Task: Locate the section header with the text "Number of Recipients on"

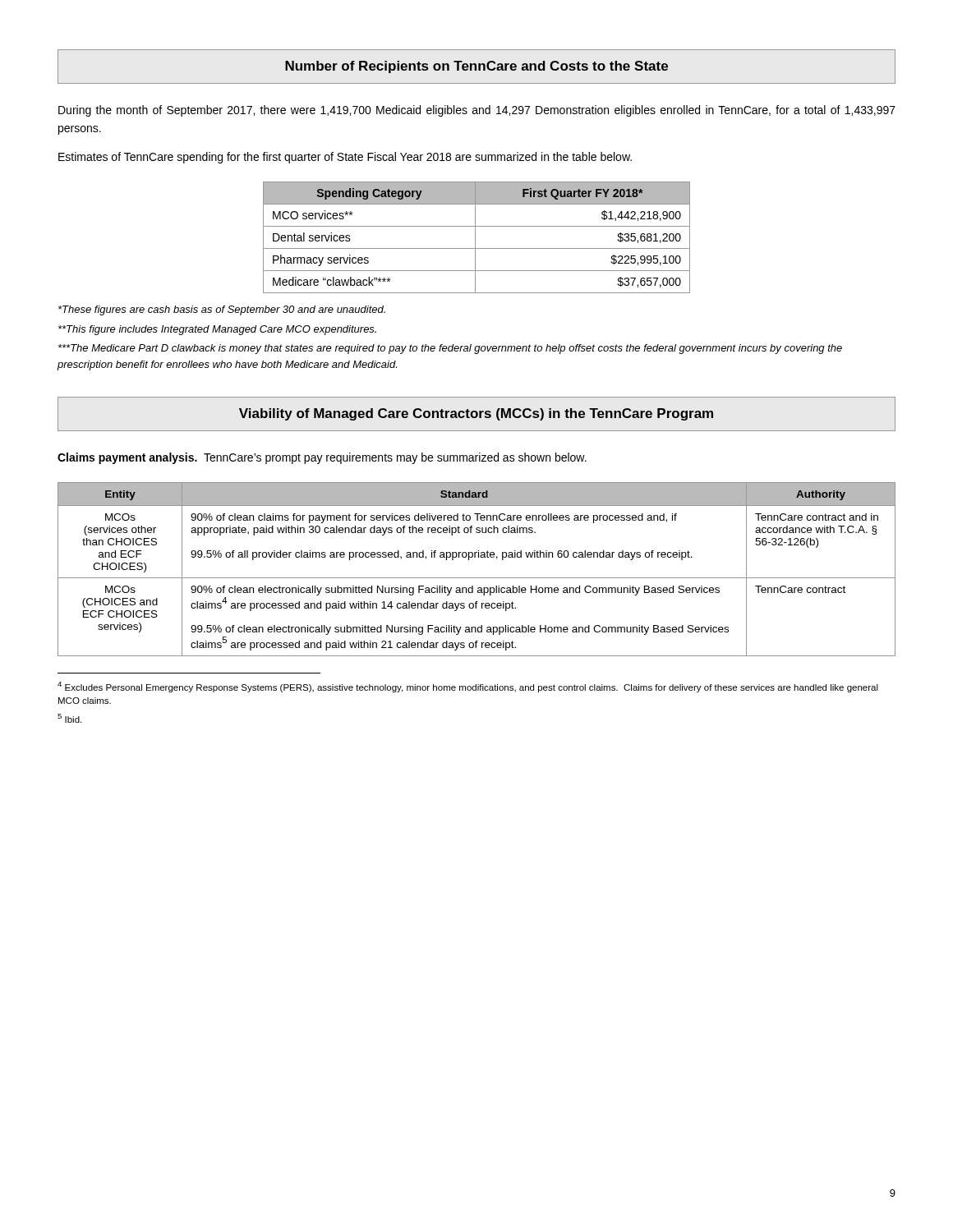Action: [x=476, y=66]
